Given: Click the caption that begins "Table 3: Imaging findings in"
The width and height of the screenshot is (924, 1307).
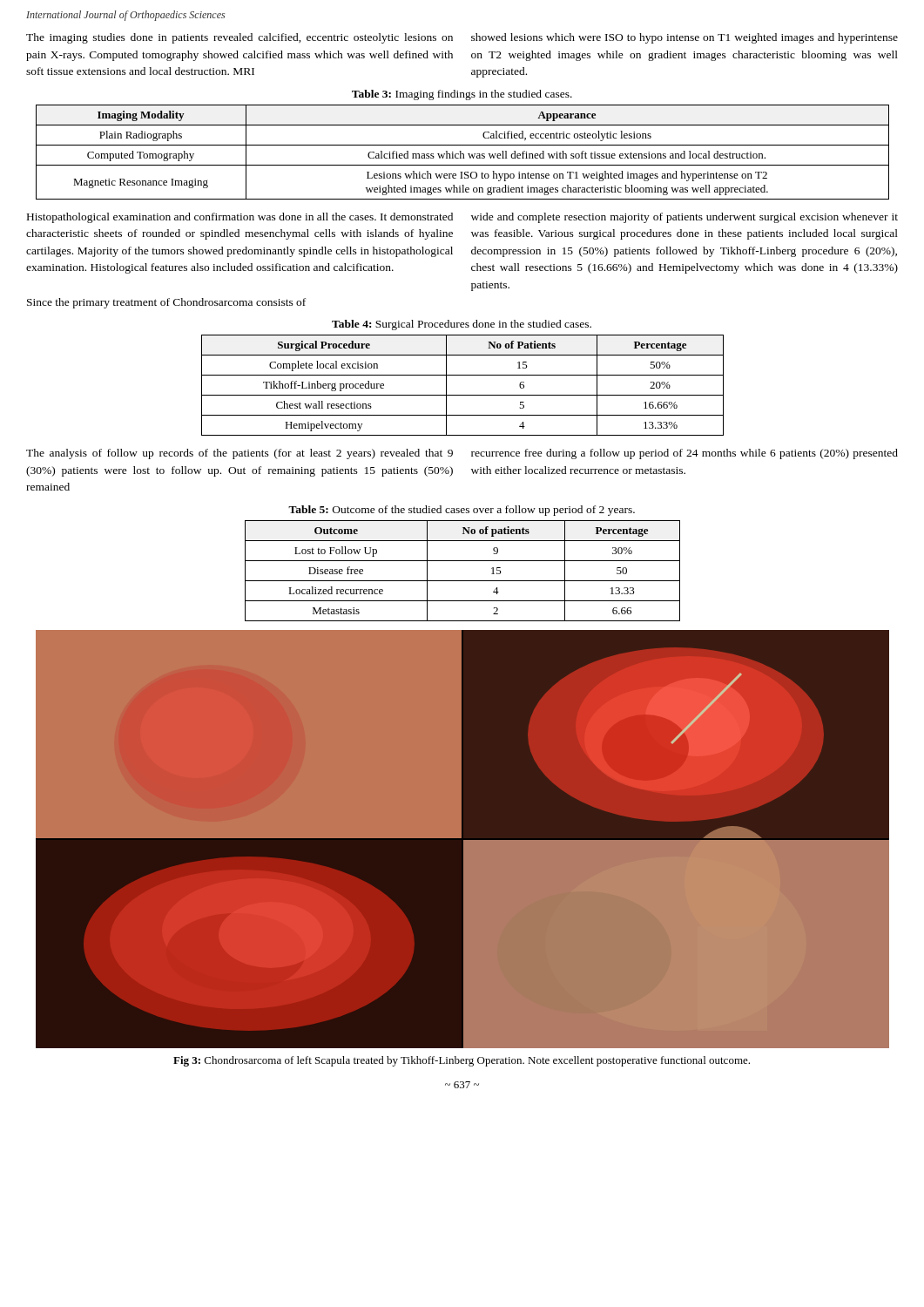Looking at the screenshot, I should point(462,93).
